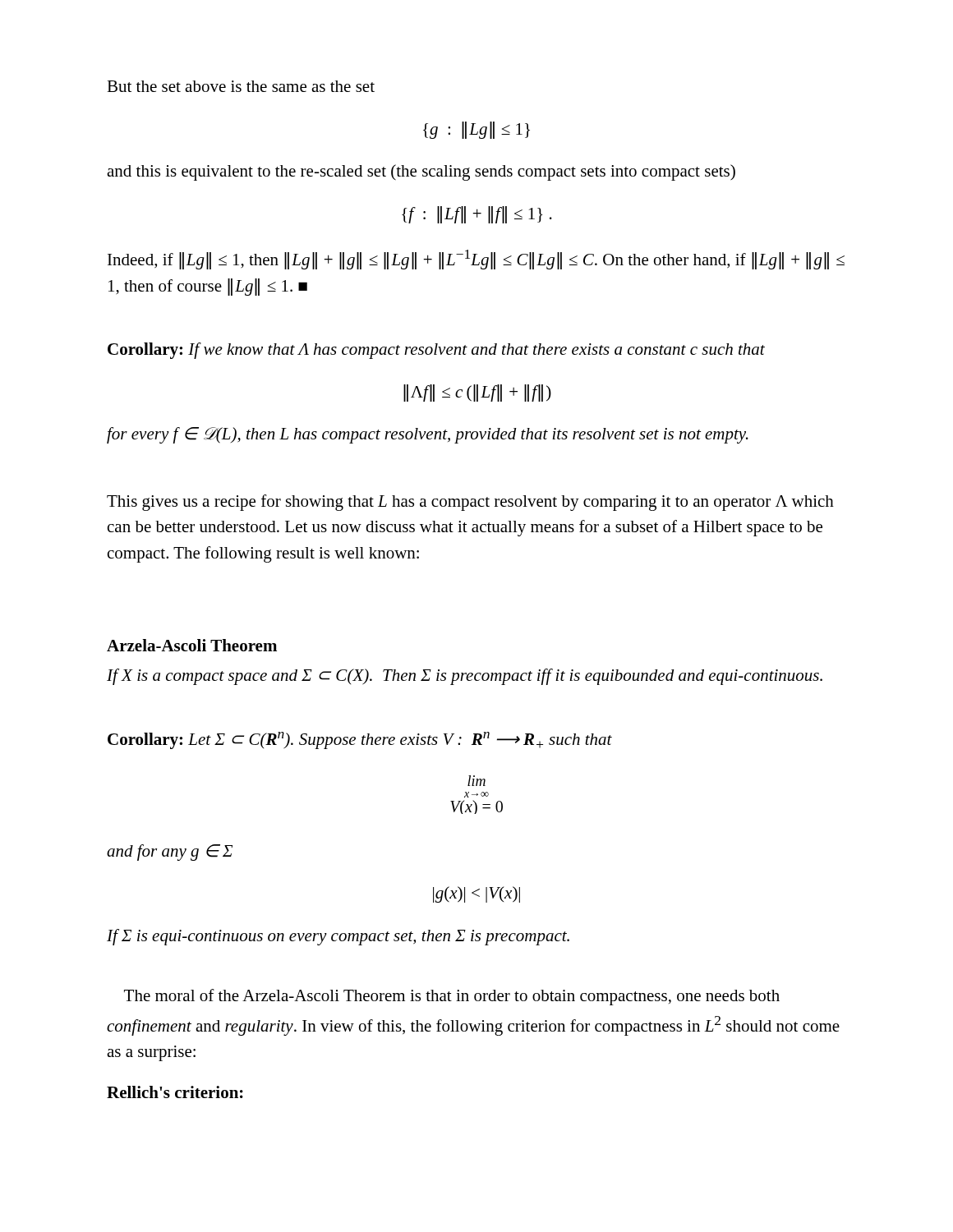Select the text block that reads "This gives us a recipe"
953x1232 pixels.
470,526
